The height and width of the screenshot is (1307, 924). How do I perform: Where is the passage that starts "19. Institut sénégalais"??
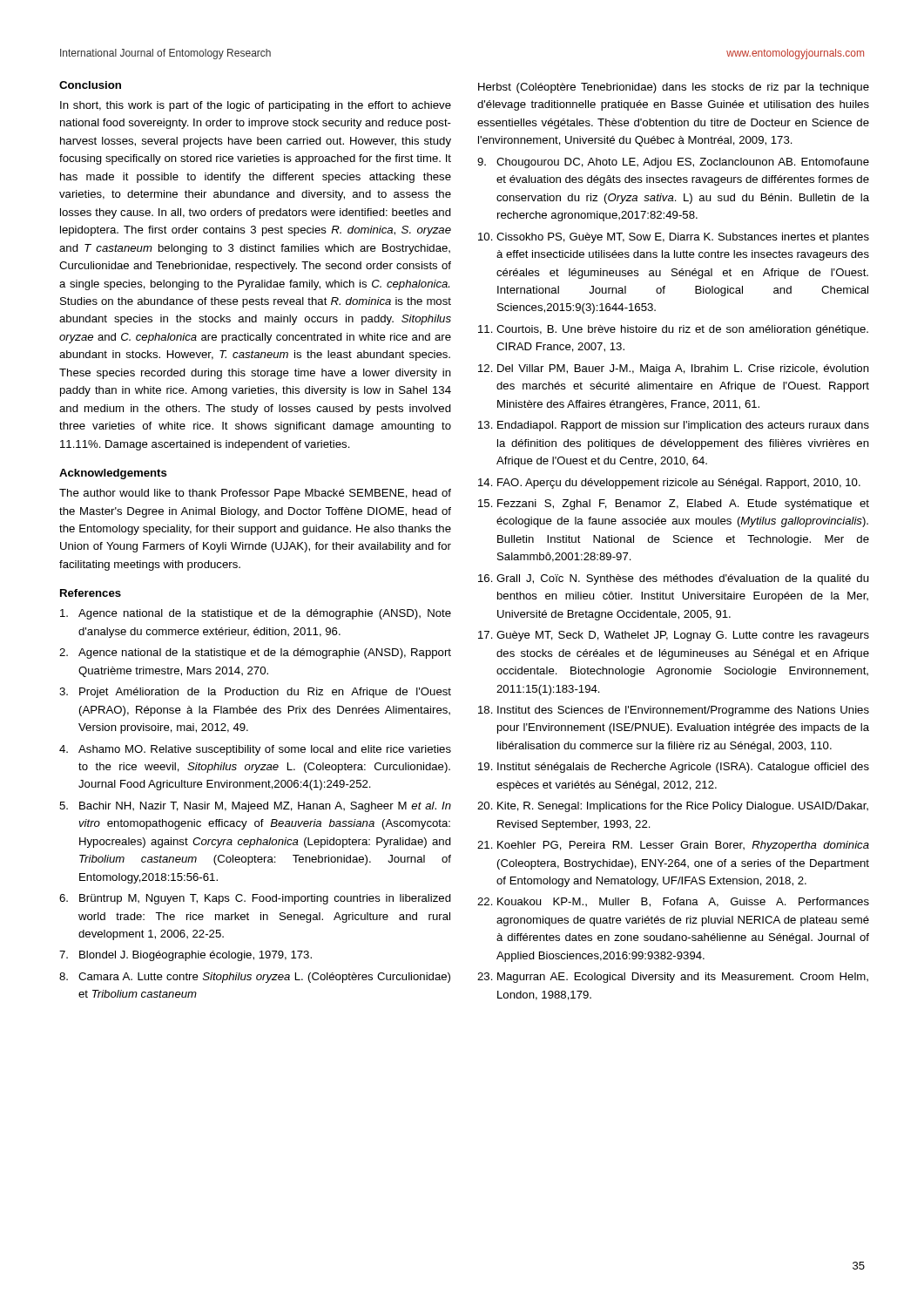coord(673,776)
